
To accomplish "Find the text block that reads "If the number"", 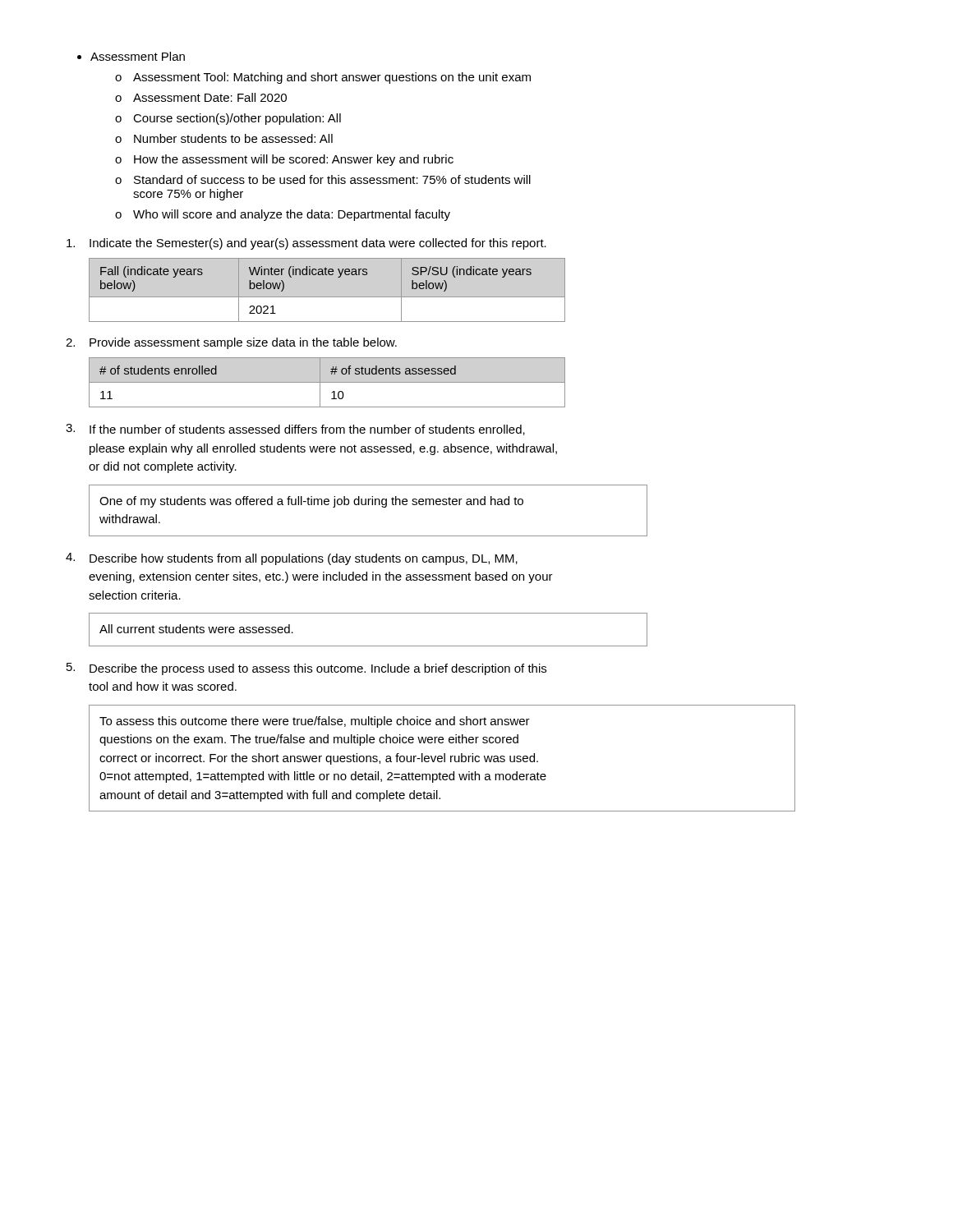I will (x=323, y=448).
